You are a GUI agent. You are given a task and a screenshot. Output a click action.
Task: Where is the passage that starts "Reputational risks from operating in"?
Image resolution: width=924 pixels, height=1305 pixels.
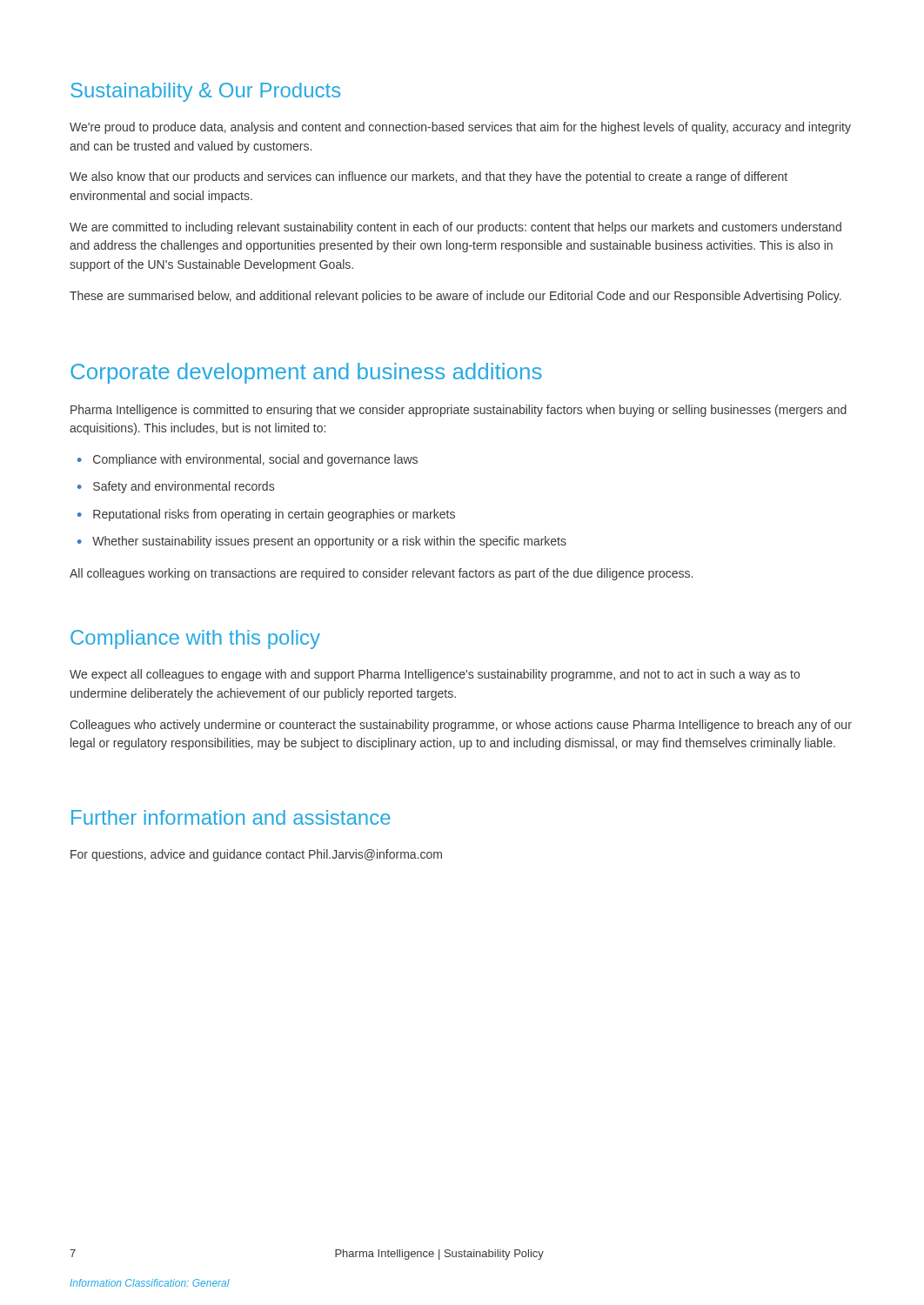coord(274,514)
